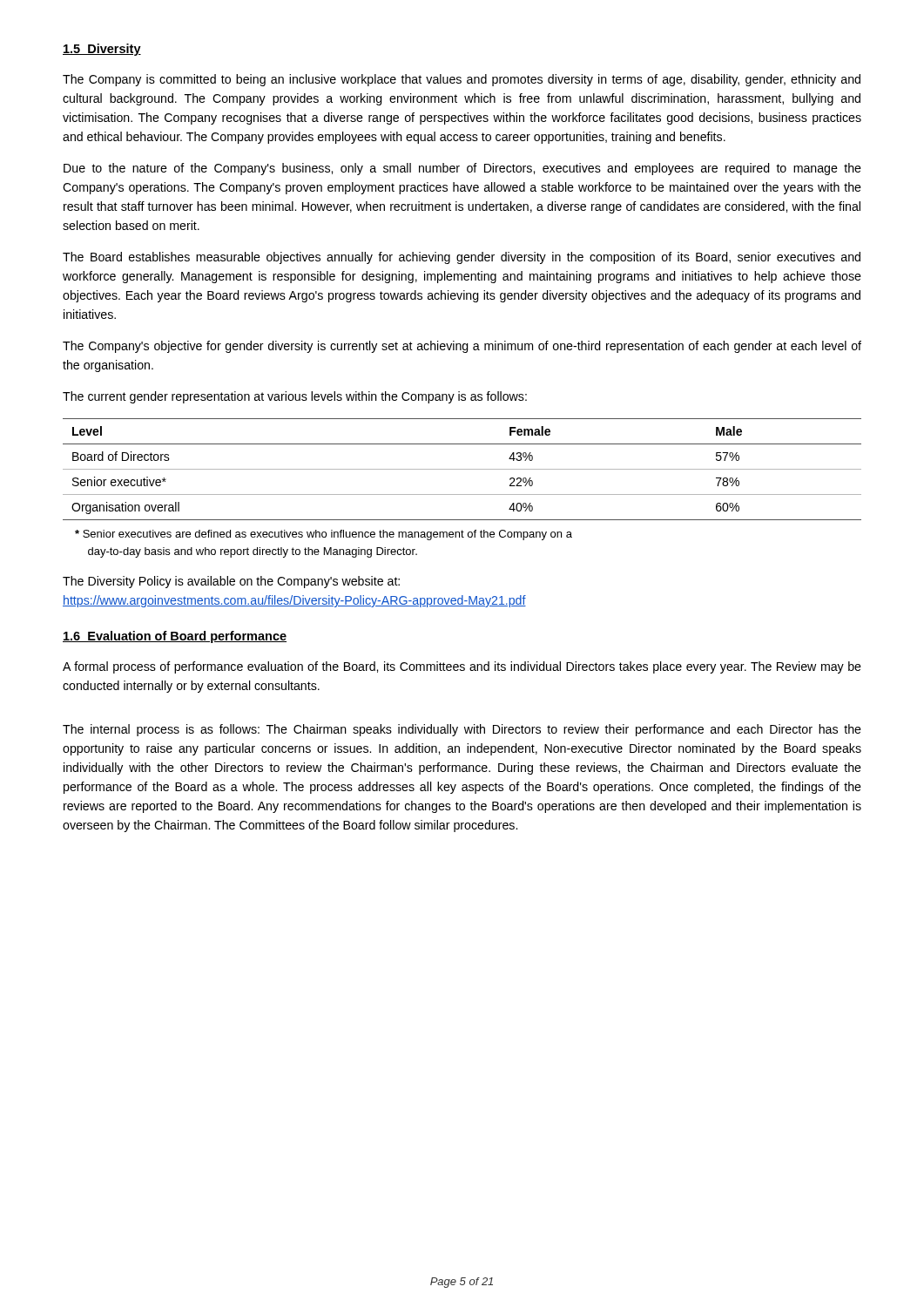Viewport: 924px width, 1307px height.
Task: Click the passage that begins "The Diversity Policy is available on the"
Action: tap(294, 591)
